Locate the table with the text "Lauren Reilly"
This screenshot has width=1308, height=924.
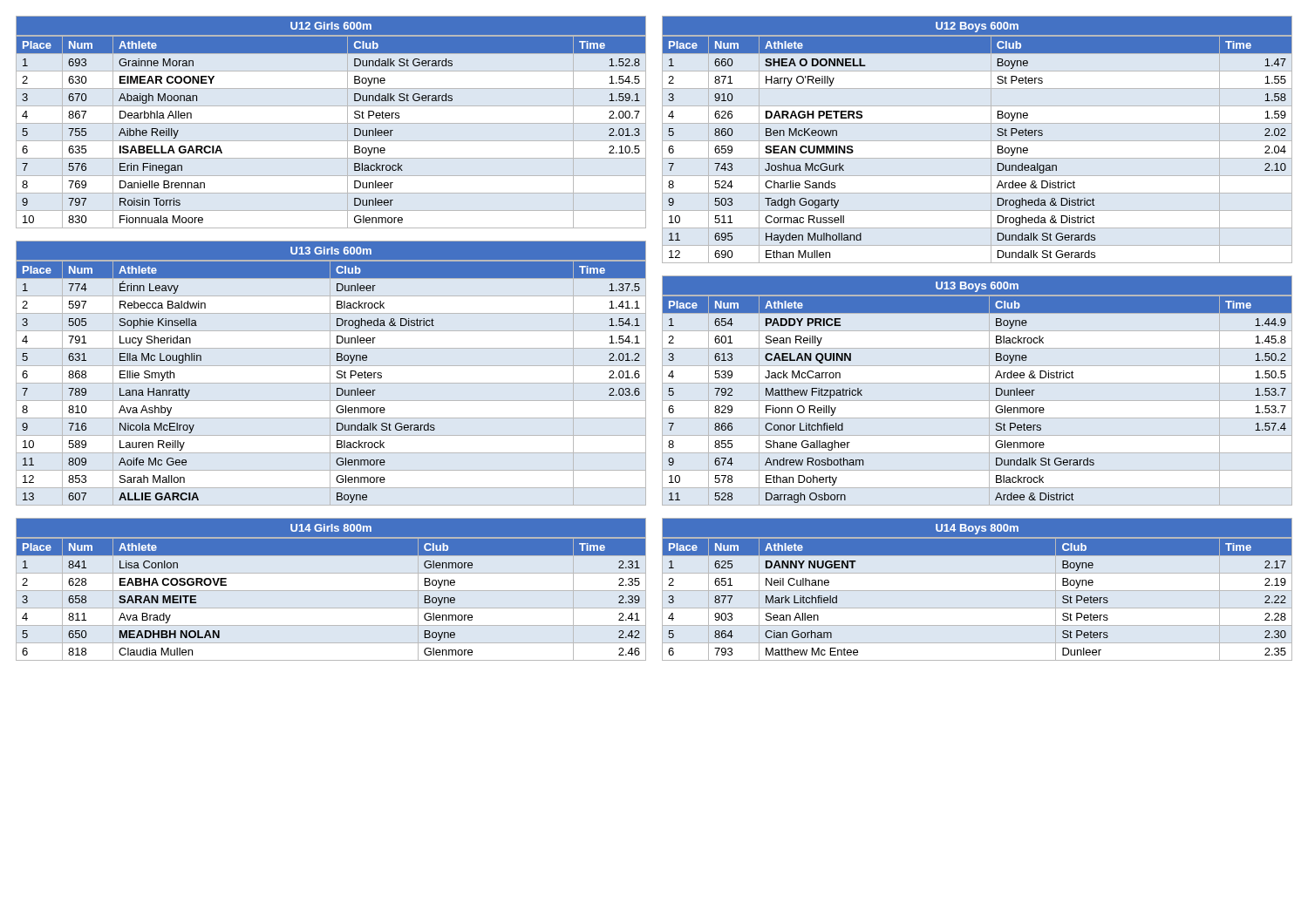click(331, 373)
